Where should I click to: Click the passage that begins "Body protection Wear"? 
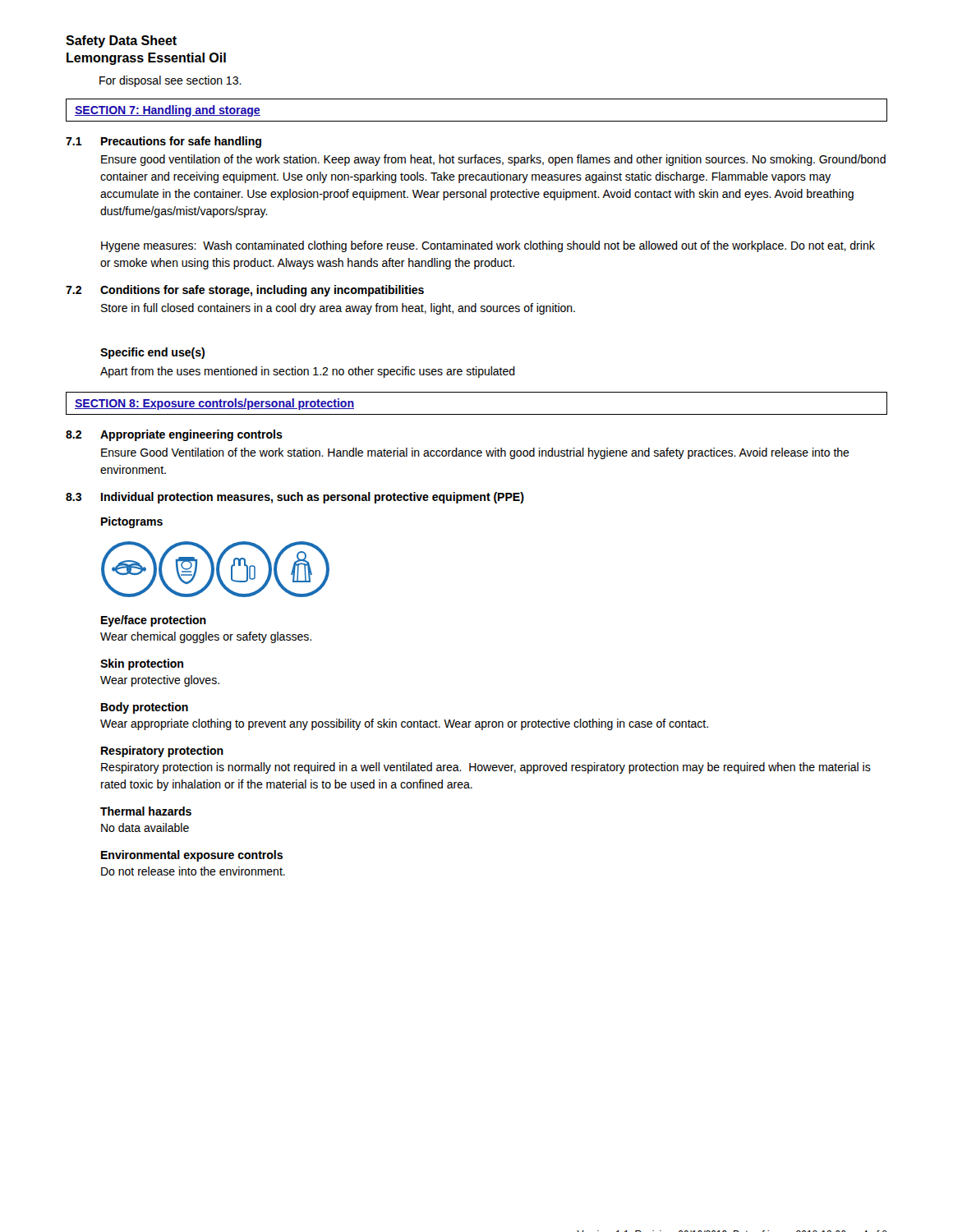494,716
